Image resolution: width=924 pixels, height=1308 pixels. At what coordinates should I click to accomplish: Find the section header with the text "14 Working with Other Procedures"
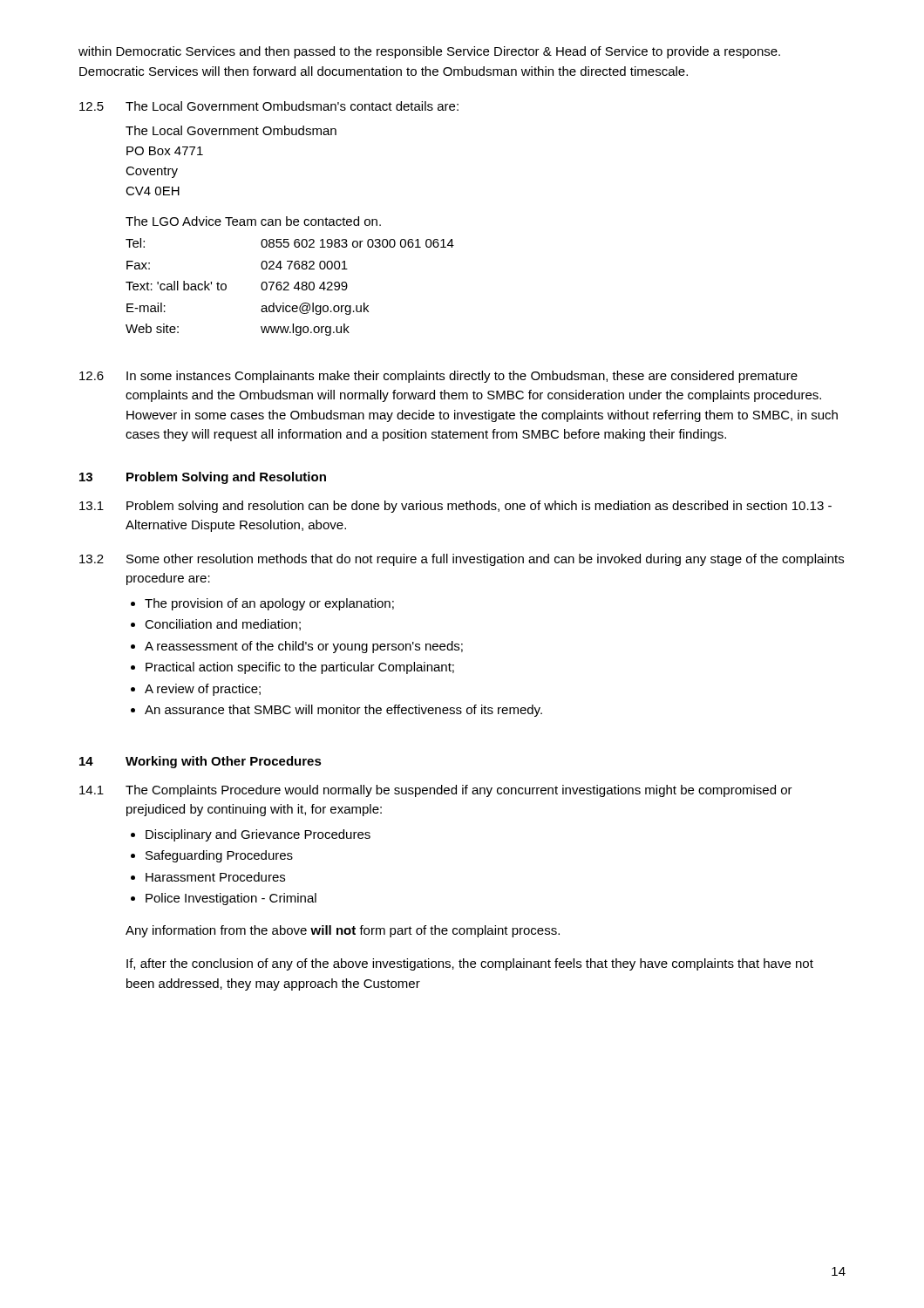tap(200, 760)
